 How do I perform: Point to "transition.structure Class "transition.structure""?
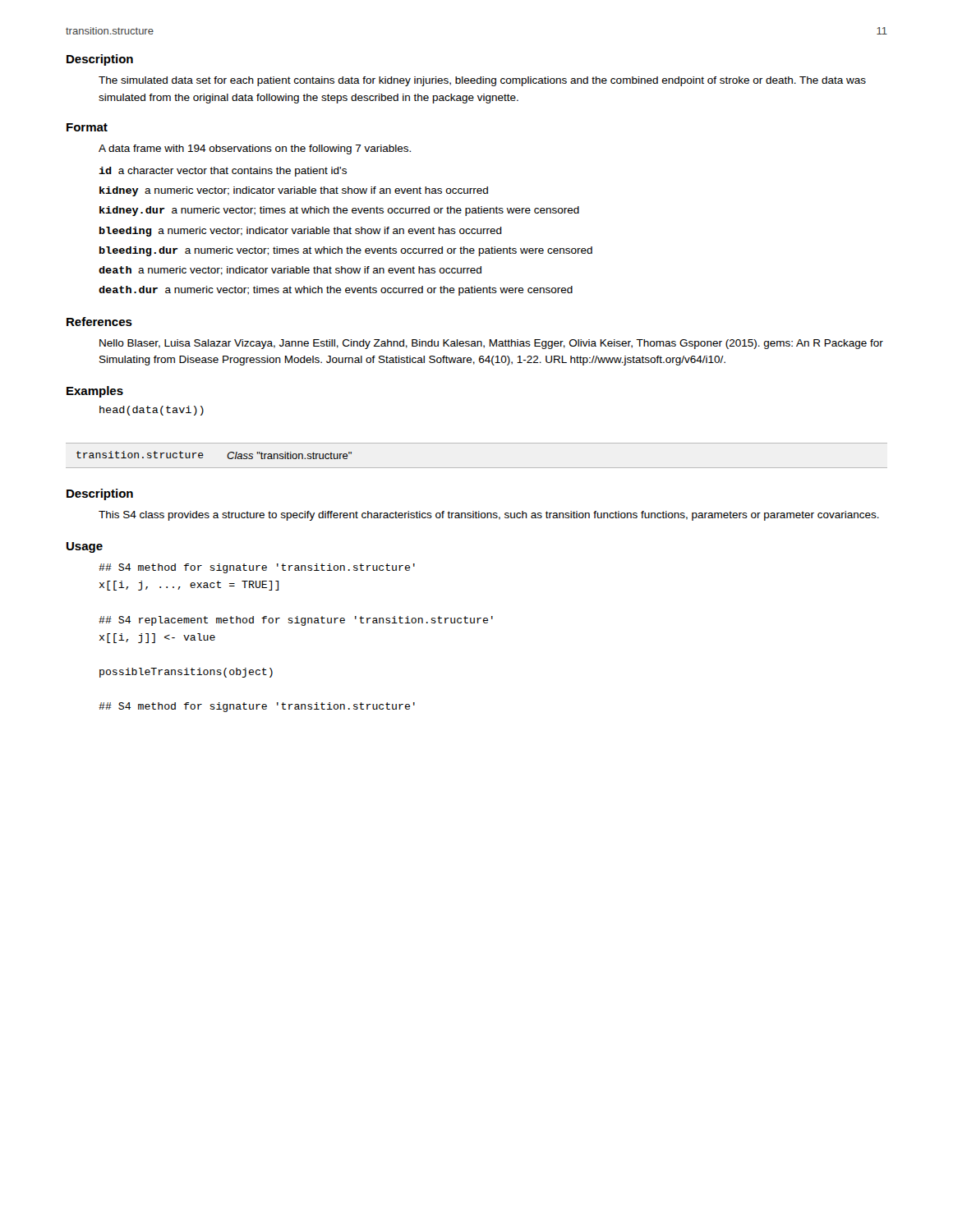pyautogui.click(x=214, y=456)
